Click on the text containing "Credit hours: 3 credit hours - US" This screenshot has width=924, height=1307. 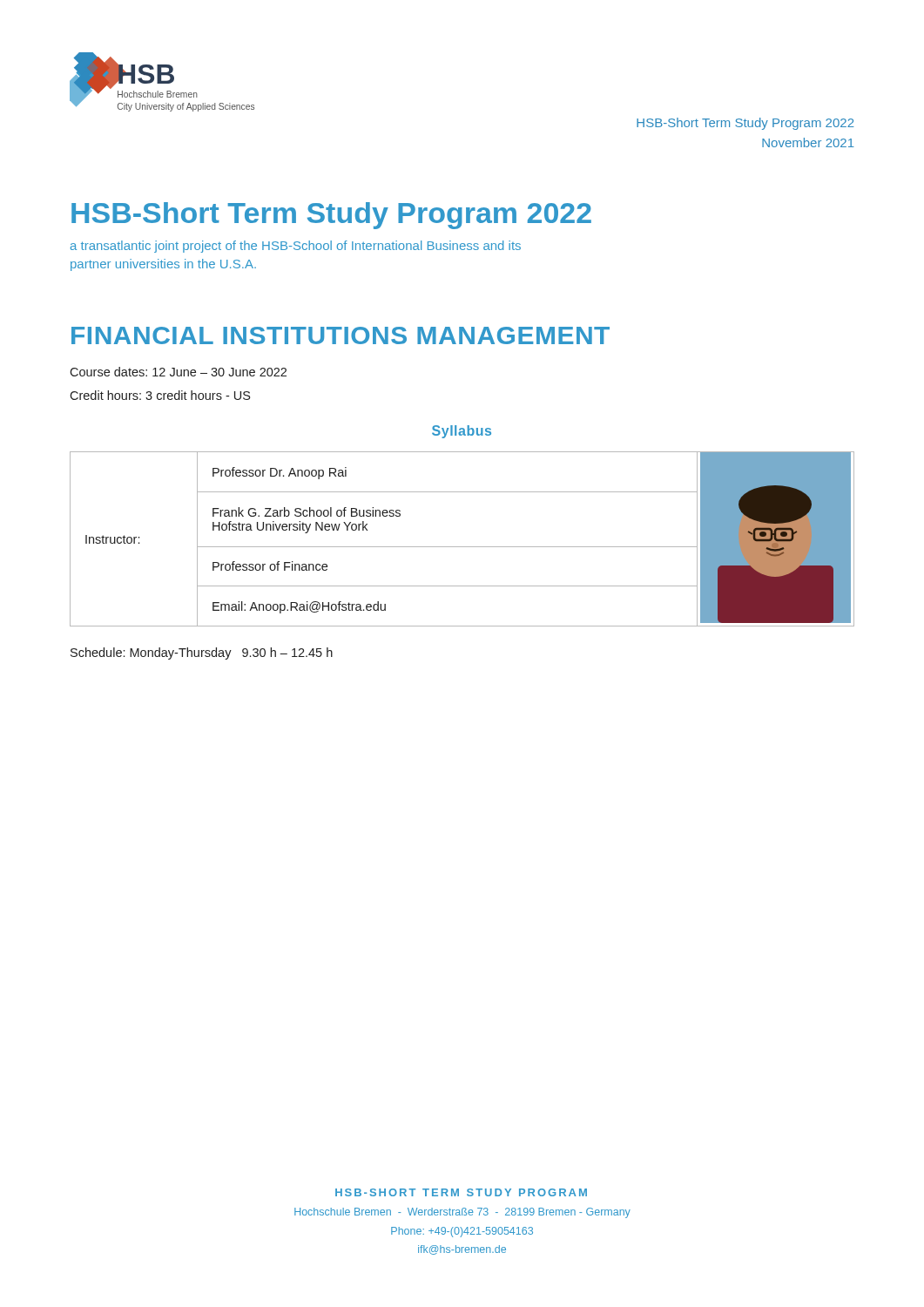coord(160,396)
